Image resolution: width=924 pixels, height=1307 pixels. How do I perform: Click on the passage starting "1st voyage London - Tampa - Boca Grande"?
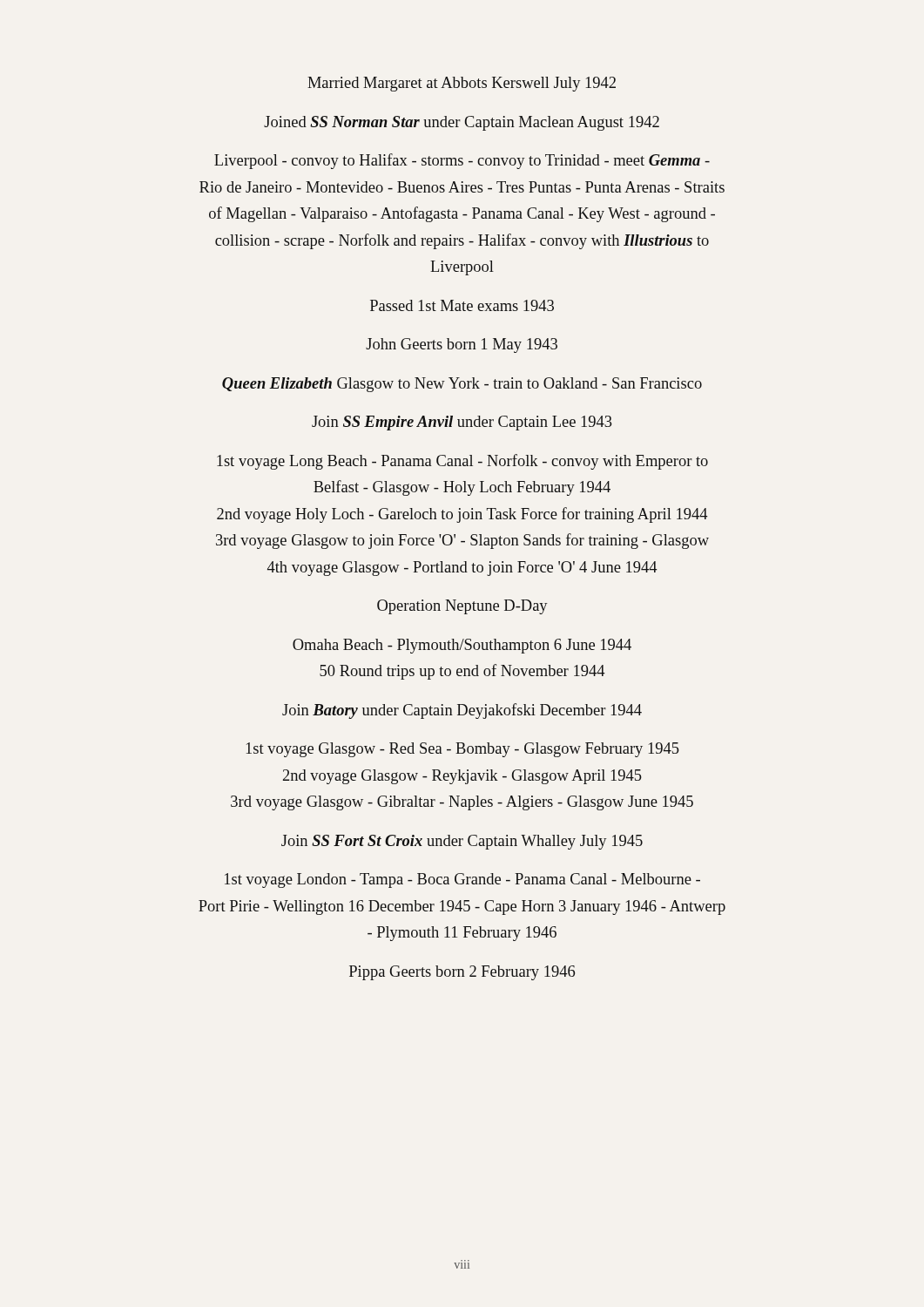(462, 906)
